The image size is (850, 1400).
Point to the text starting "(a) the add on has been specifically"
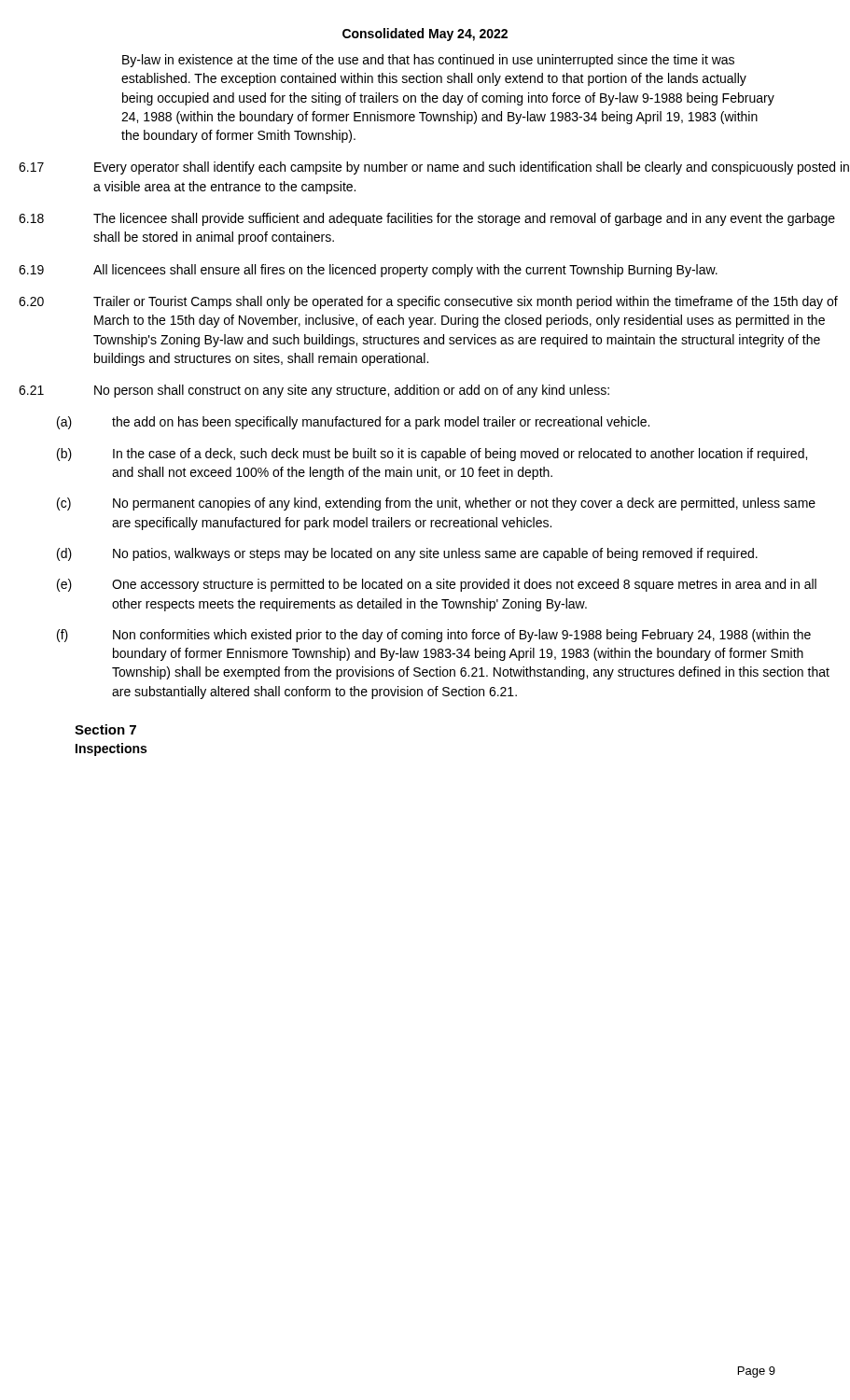(425, 422)
